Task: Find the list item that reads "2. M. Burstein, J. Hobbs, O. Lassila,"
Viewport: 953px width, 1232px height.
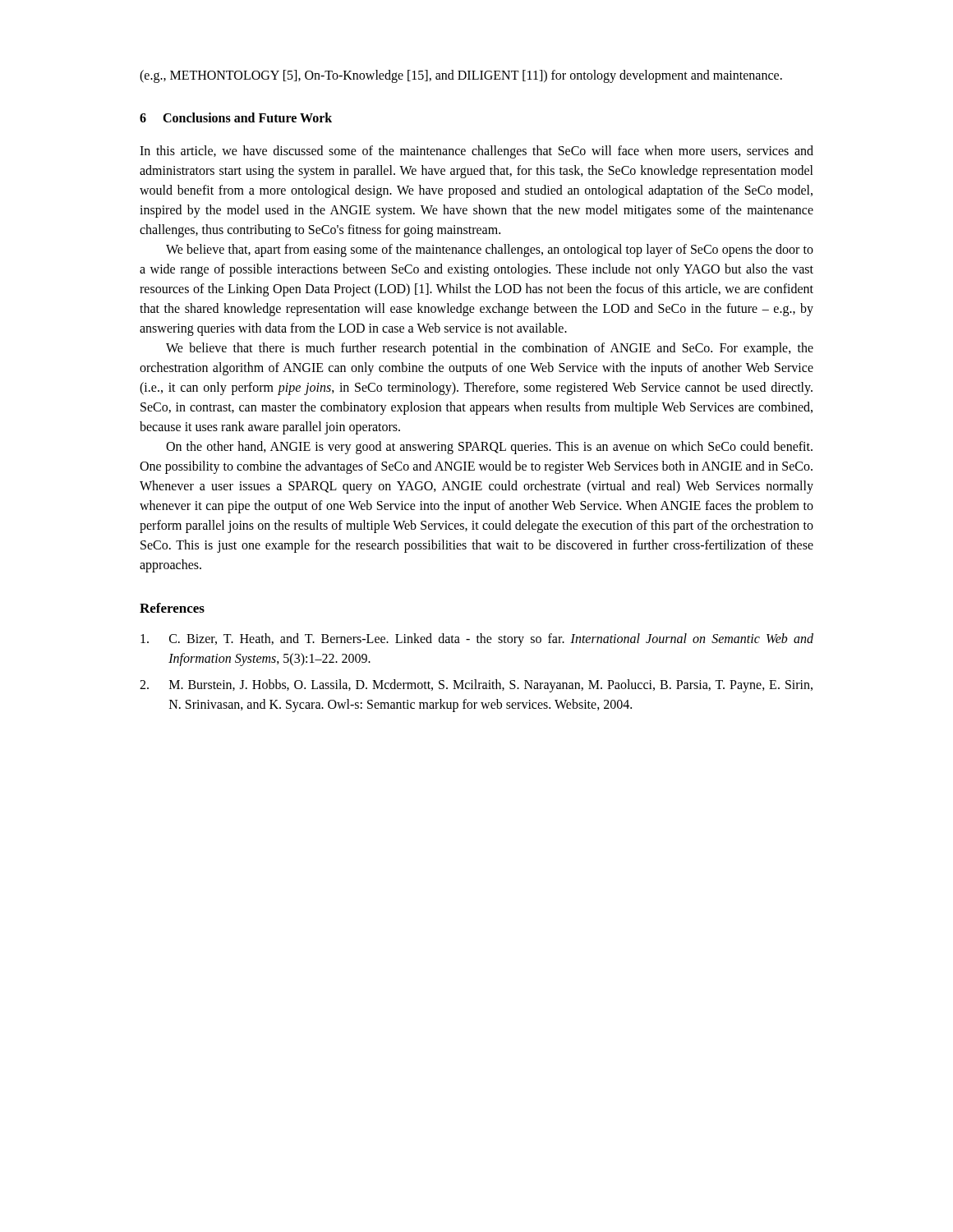Action: 476,694
